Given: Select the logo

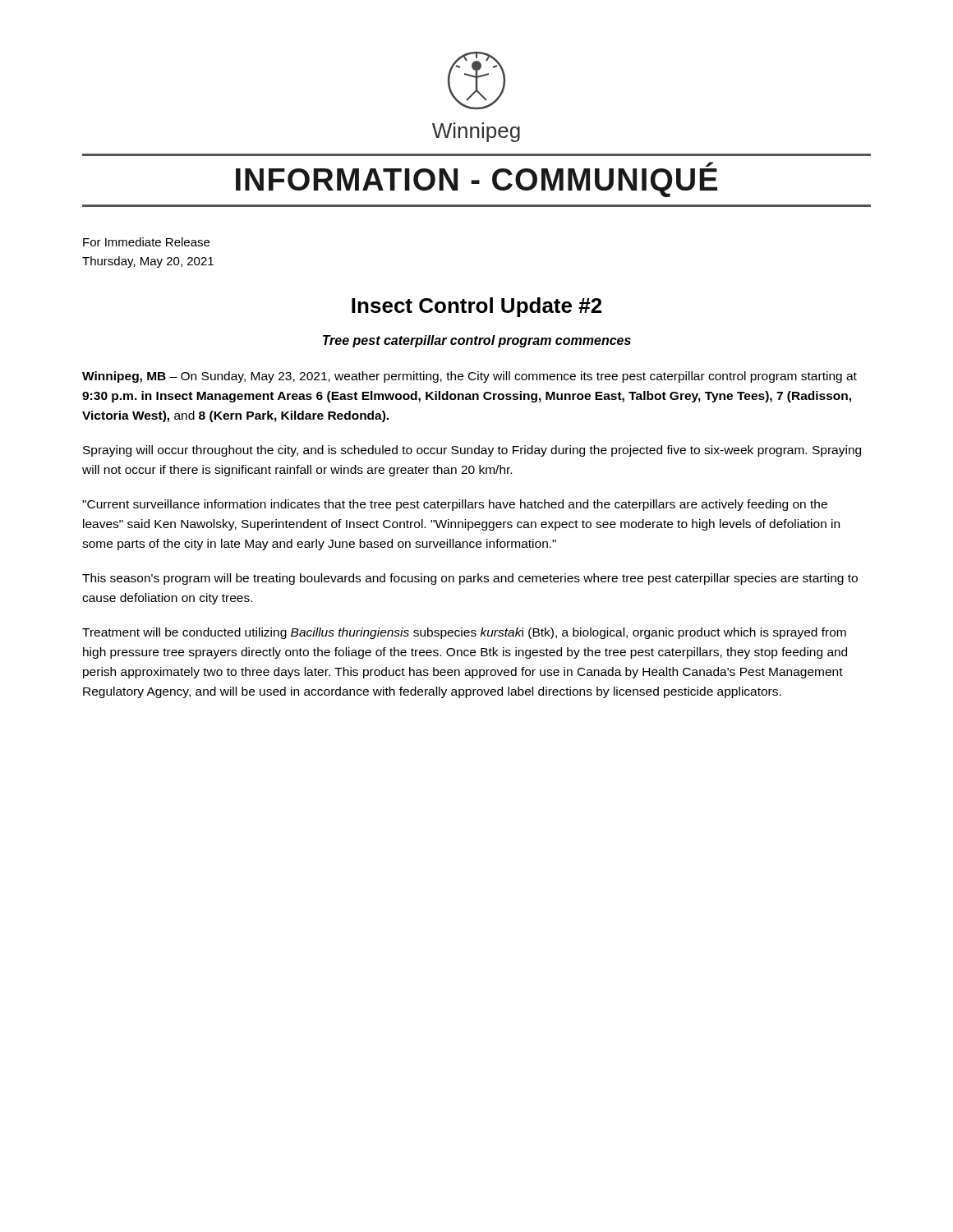Looking at the screenshot, I should pos(476,97).
